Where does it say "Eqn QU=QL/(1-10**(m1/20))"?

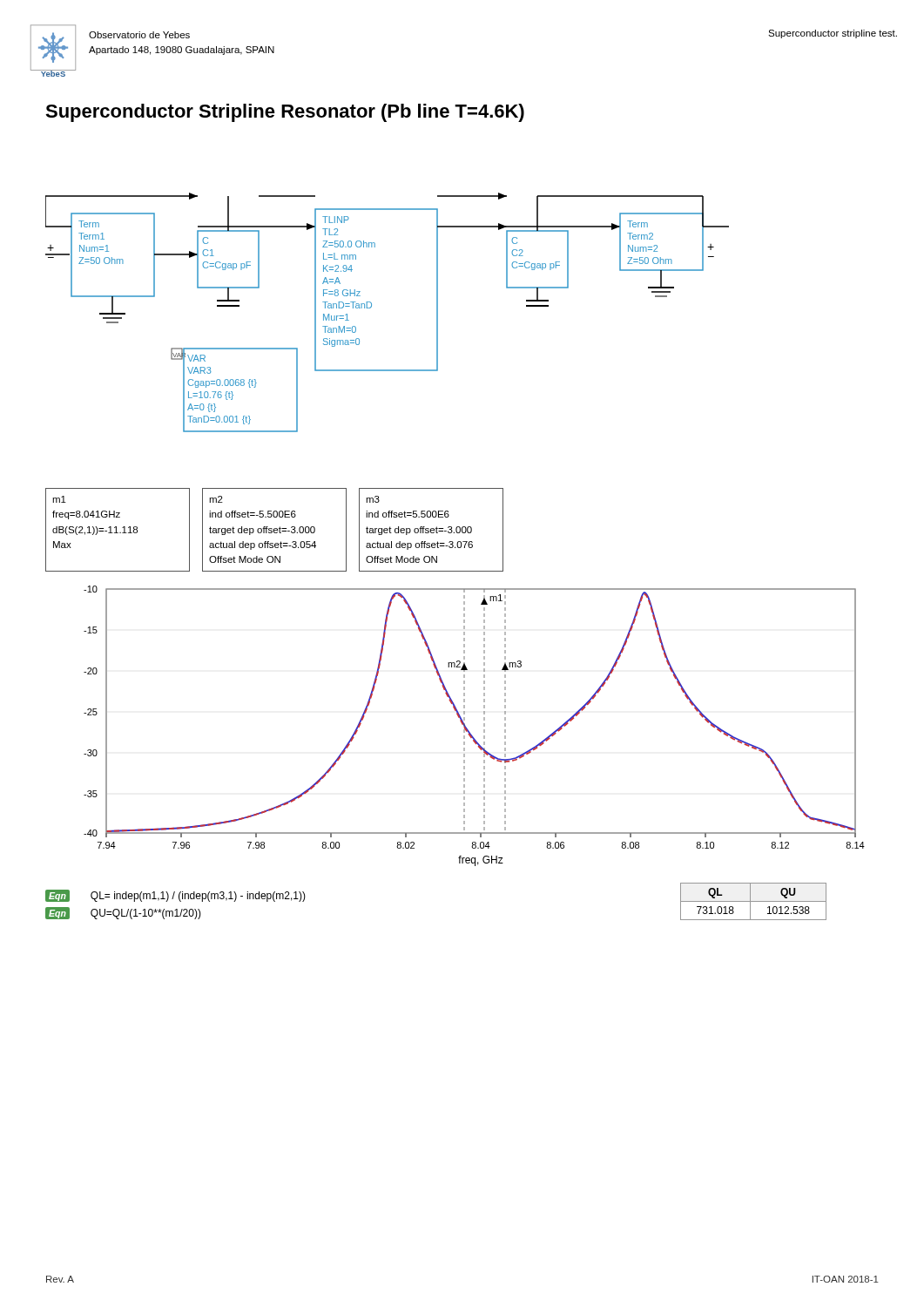pos(123,913)
